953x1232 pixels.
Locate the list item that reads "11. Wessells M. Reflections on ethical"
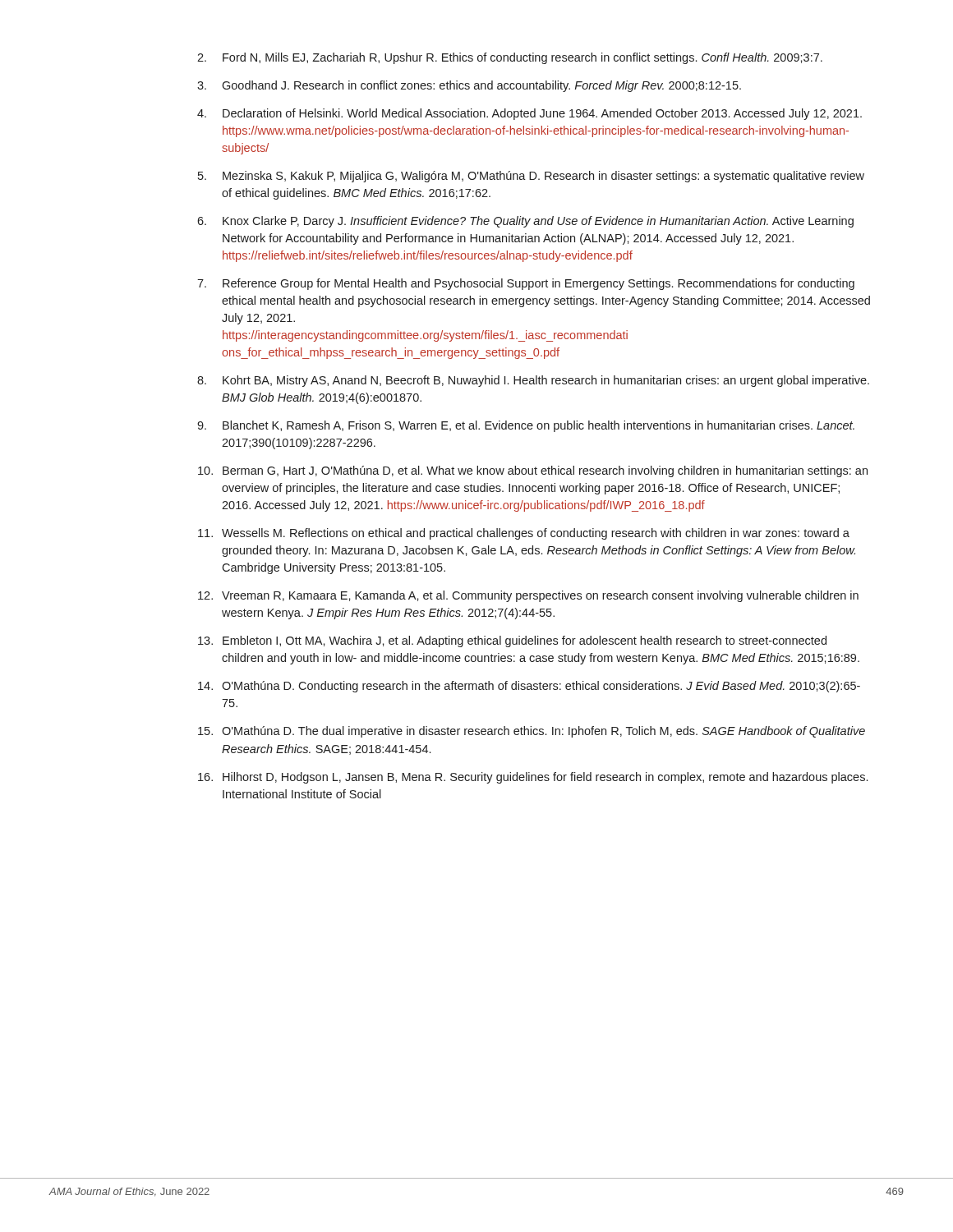click(527, 550)
